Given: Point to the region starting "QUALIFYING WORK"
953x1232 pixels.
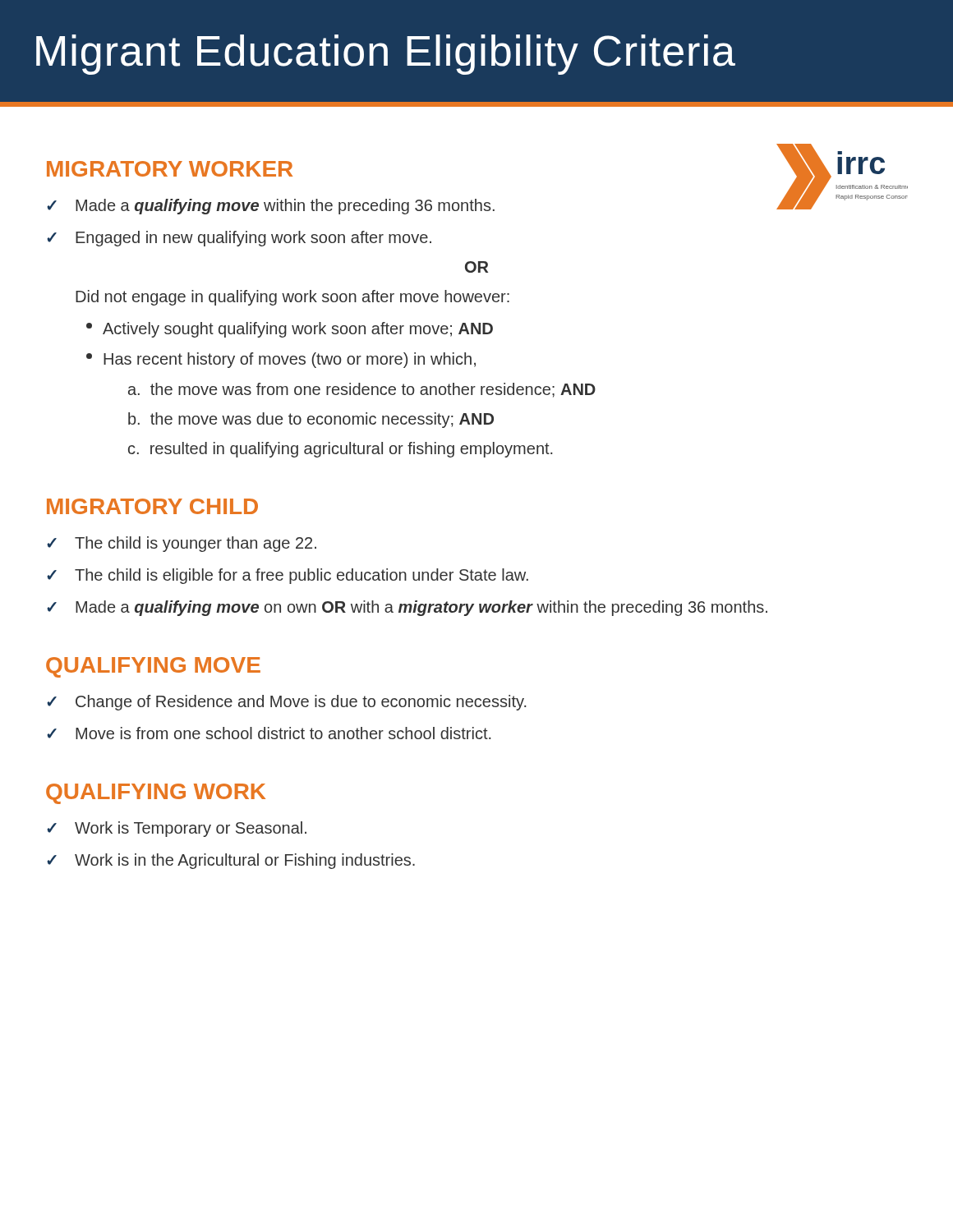Looking at the screenshot, I should (156, 791).
